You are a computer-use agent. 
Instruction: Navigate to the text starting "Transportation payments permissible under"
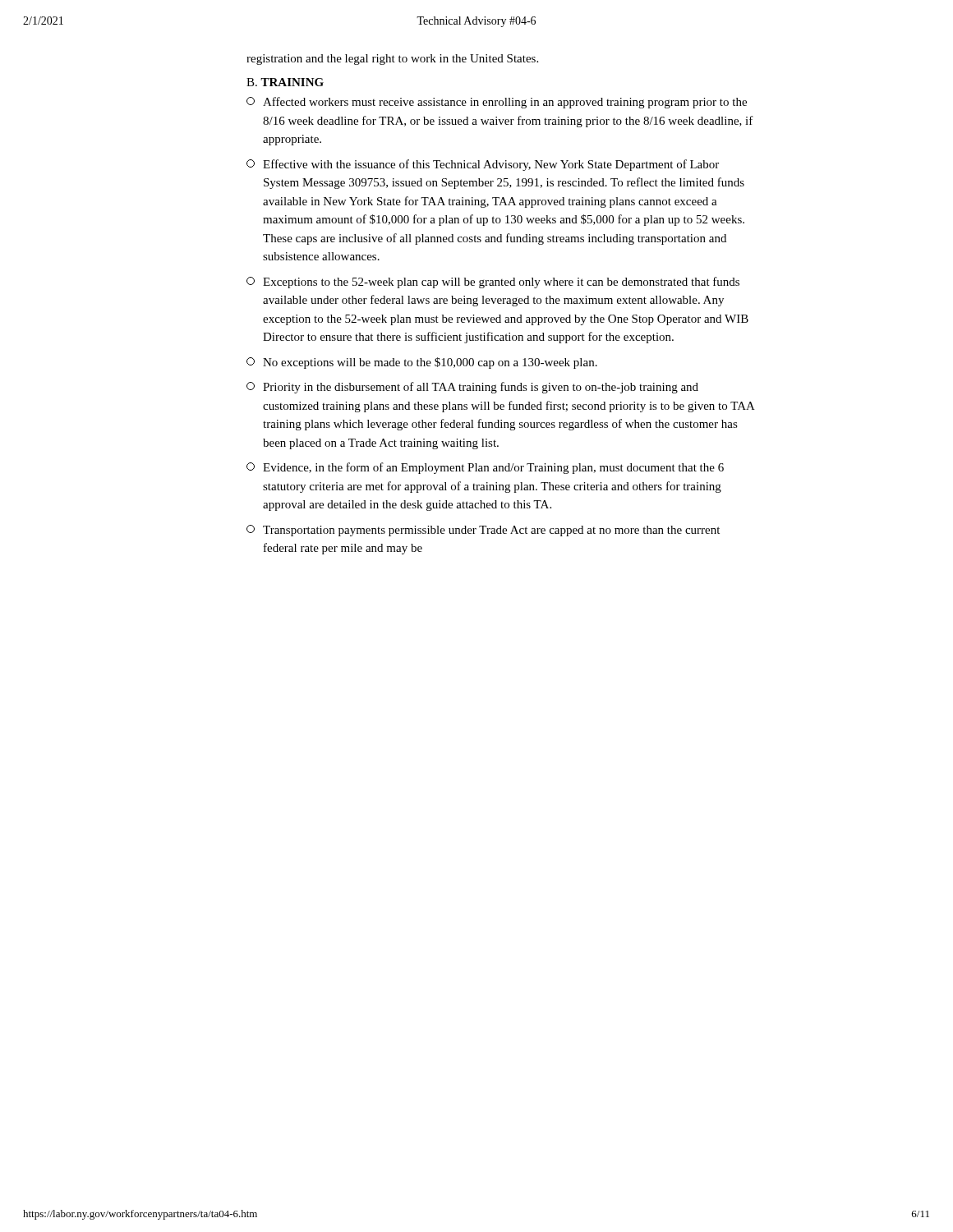point(501,539)
